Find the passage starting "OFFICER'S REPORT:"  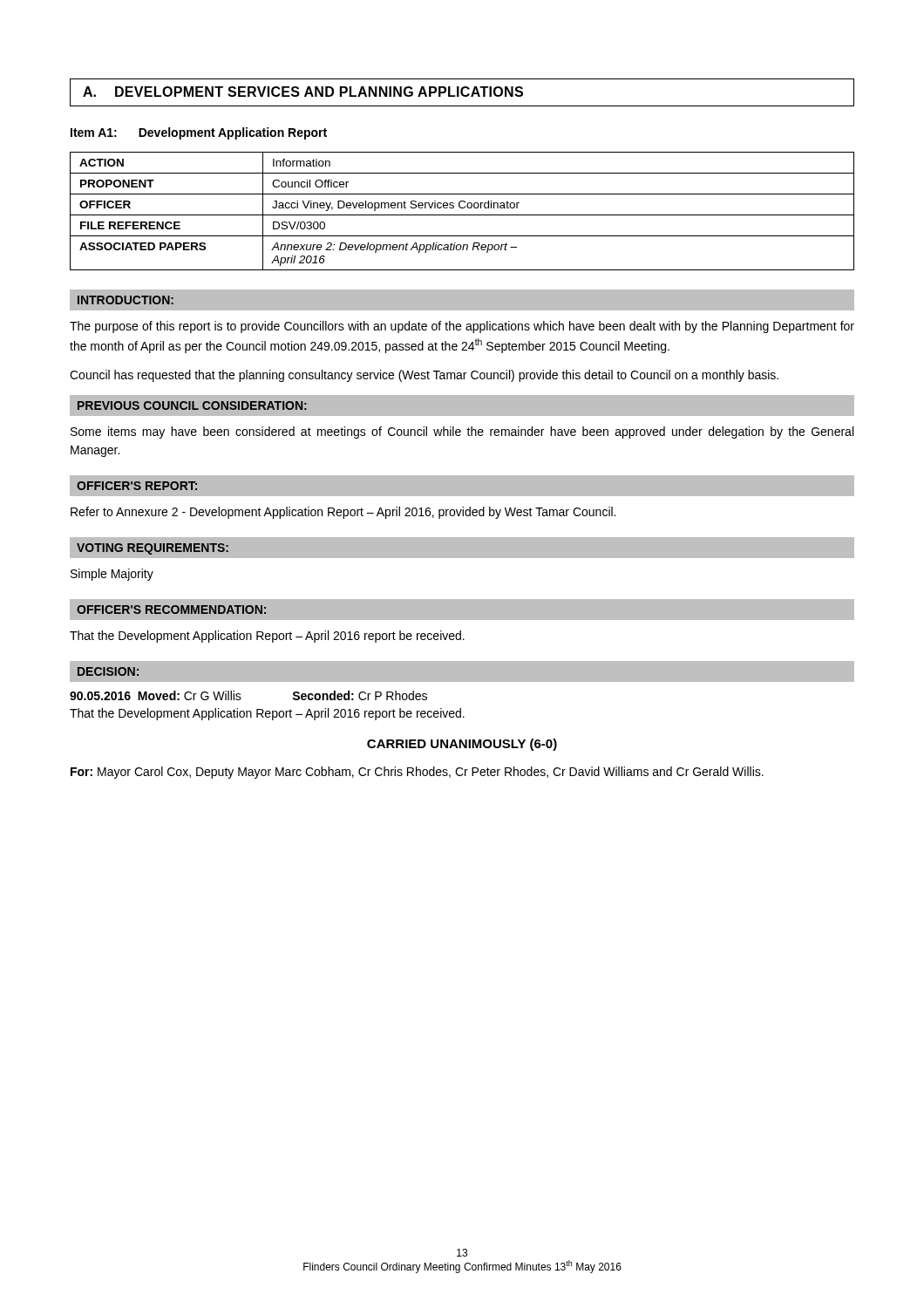137,485
